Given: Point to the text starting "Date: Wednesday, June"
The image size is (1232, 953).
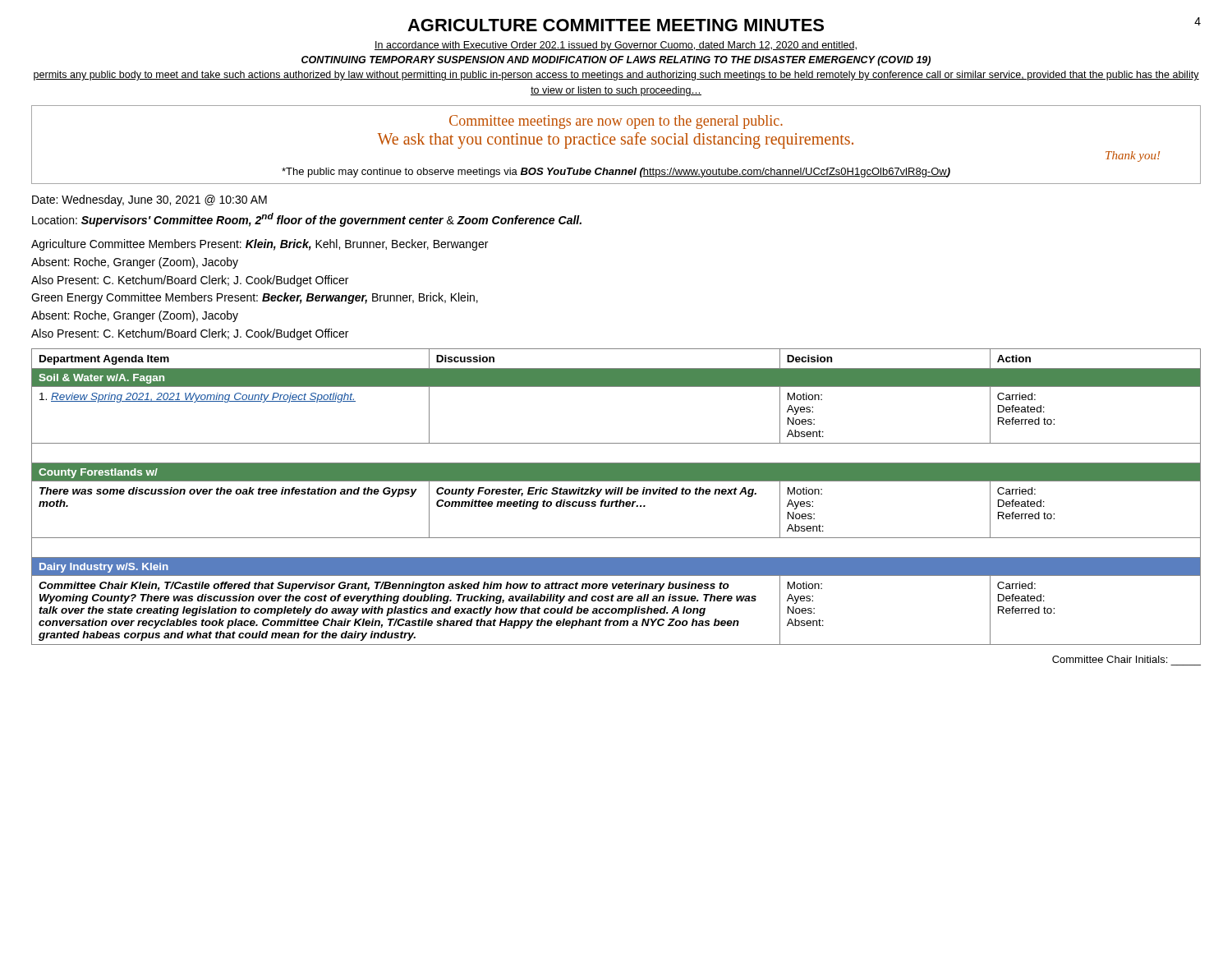Looking at the screenshot, I should click(307, 210).
